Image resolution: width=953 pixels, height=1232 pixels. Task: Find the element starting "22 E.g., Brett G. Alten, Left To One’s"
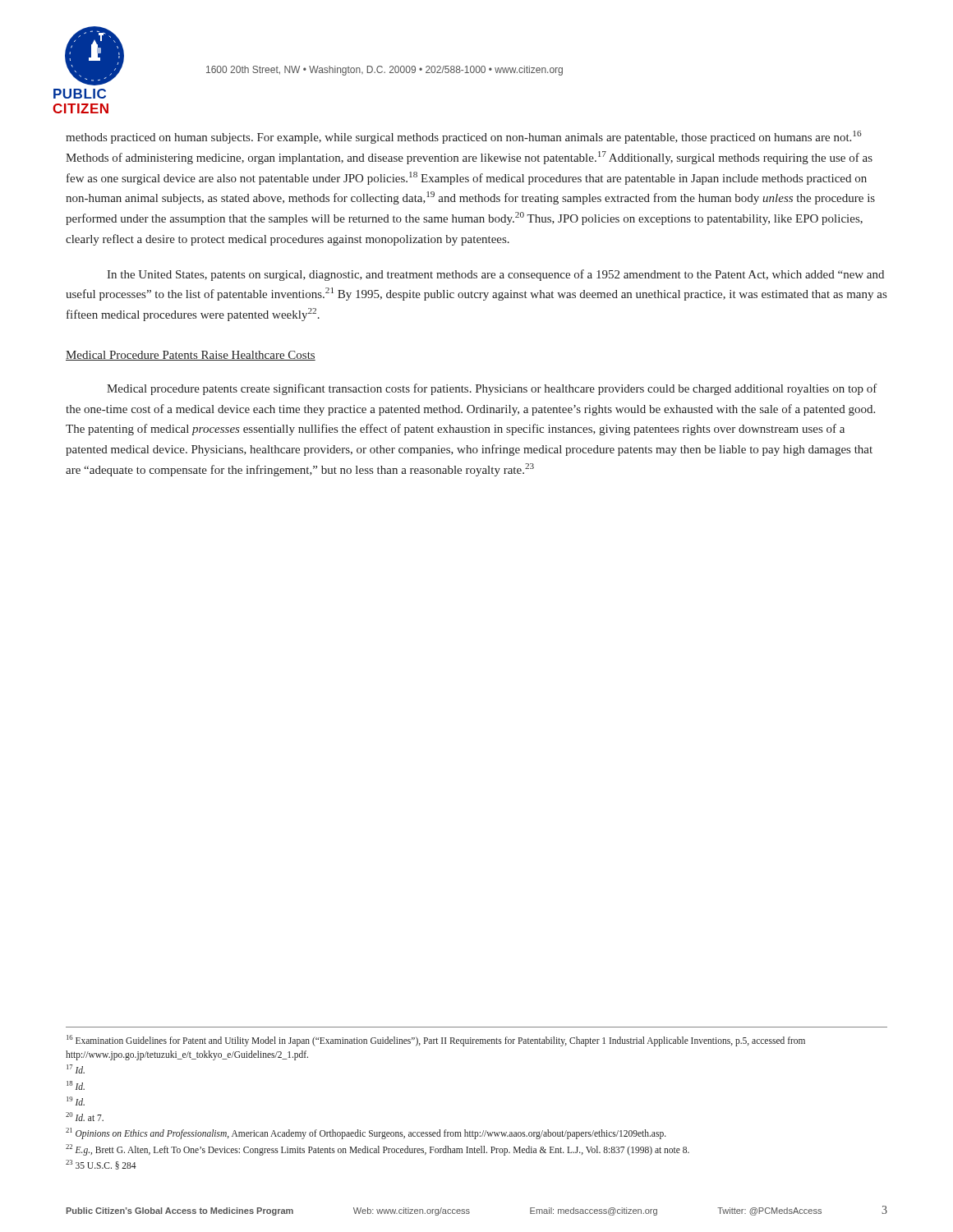378,1149
